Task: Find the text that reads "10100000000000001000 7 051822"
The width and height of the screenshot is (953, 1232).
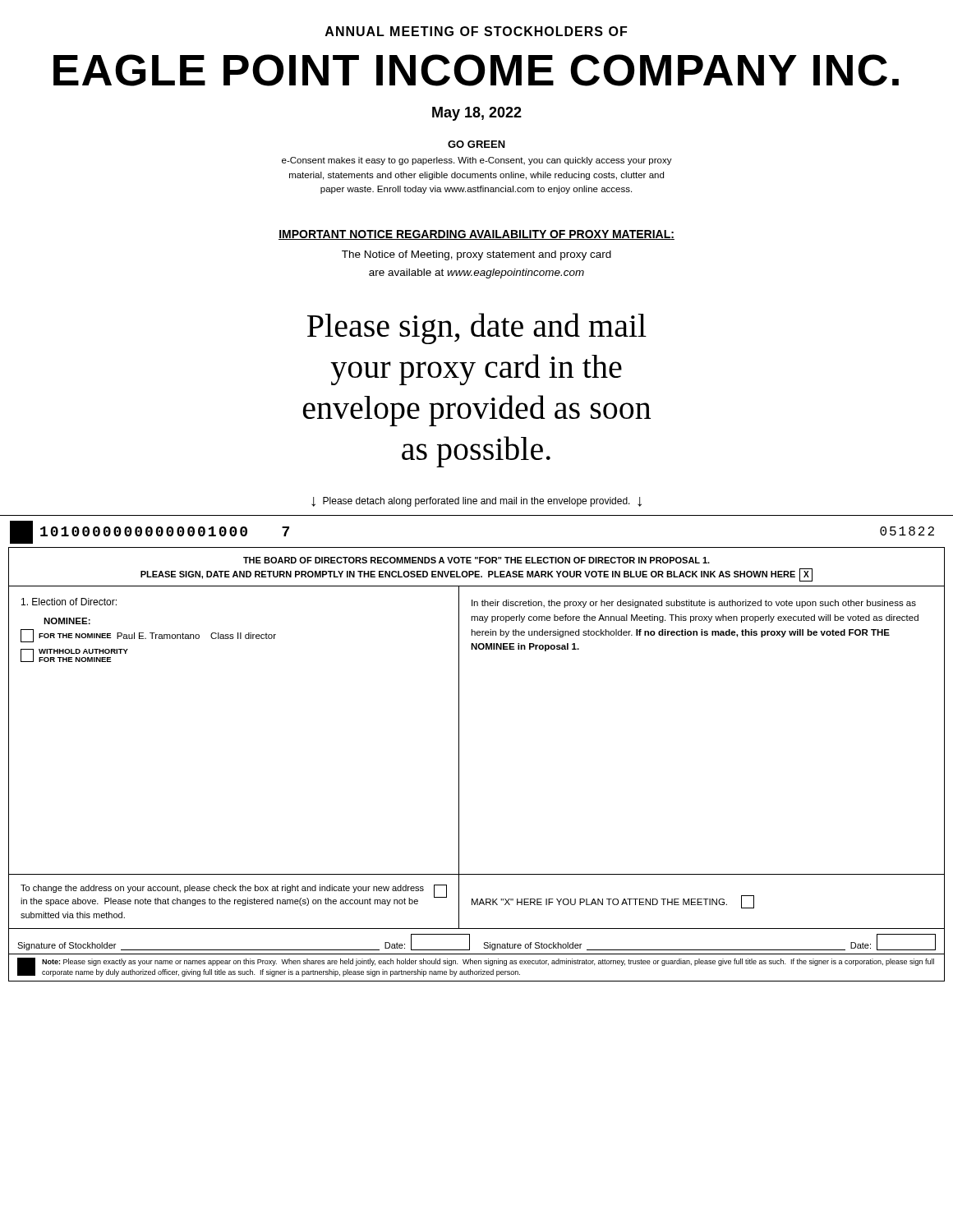Action: pyautogui.click(x=128, y=532)
